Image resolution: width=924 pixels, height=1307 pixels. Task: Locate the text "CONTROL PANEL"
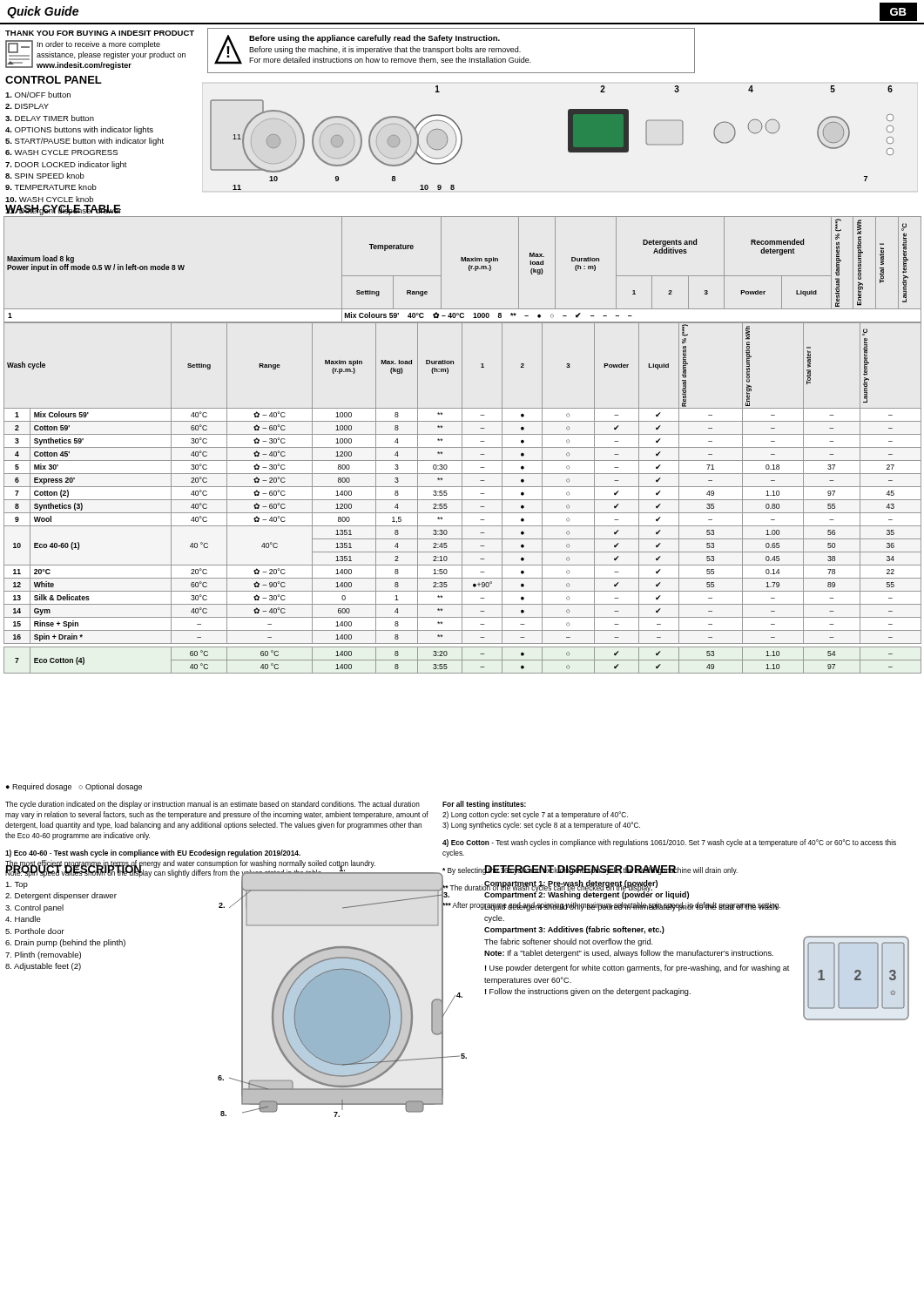point(53,80)
